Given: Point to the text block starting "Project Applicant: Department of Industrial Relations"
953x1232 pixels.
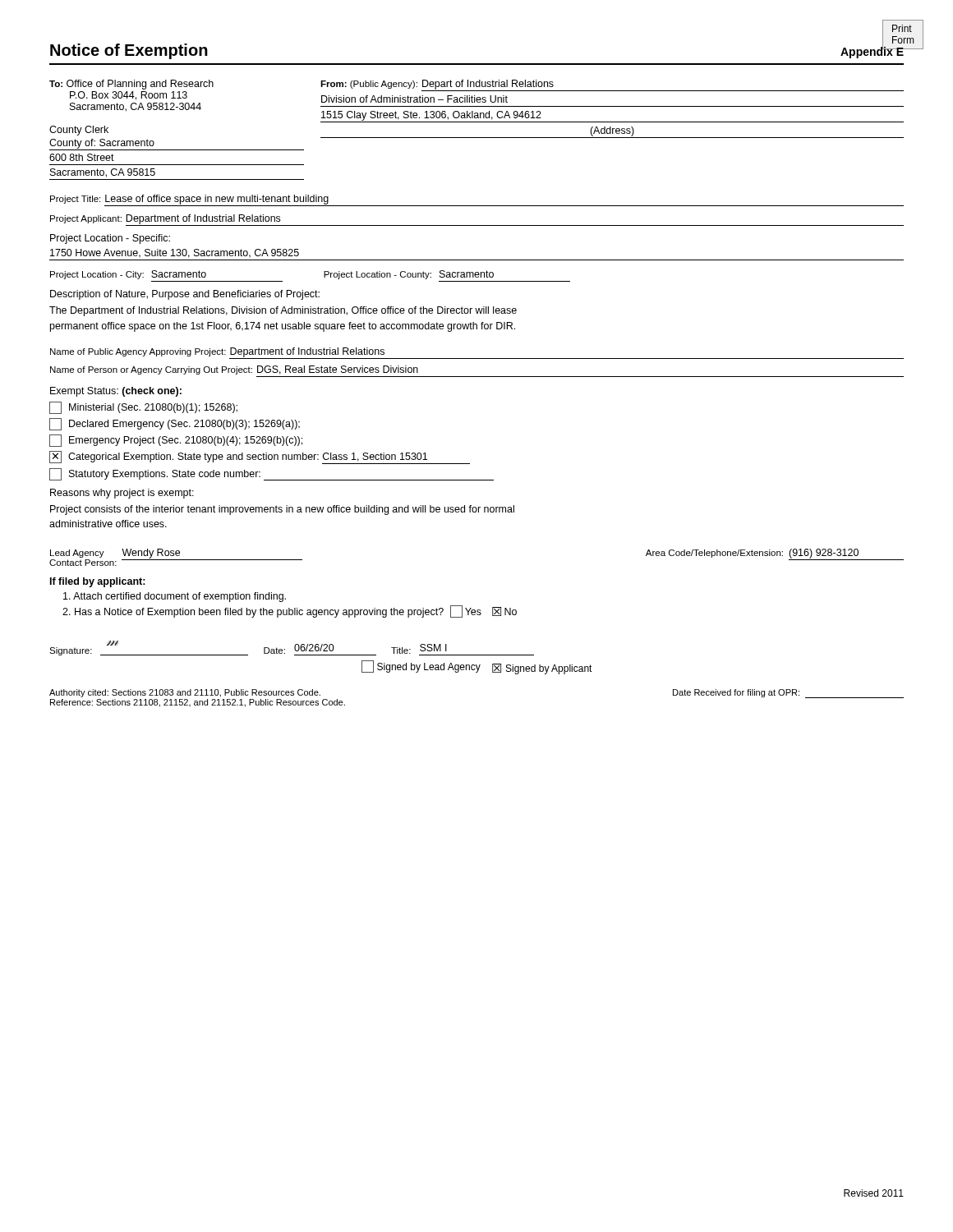Looking at the screenshot, I should pyautogui.click(x=476, y=219).
